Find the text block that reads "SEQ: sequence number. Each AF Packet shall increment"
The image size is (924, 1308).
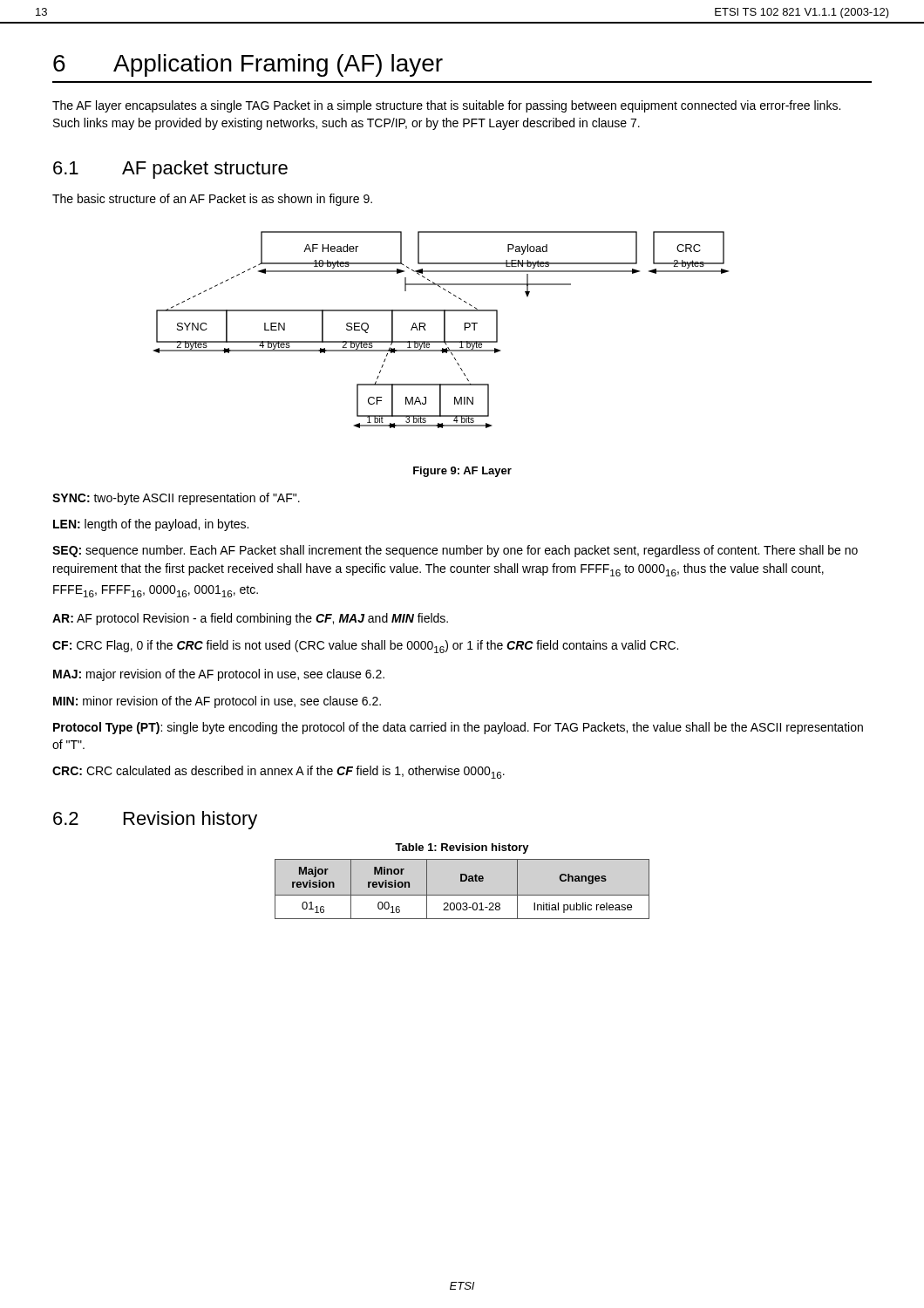(462, 571)
